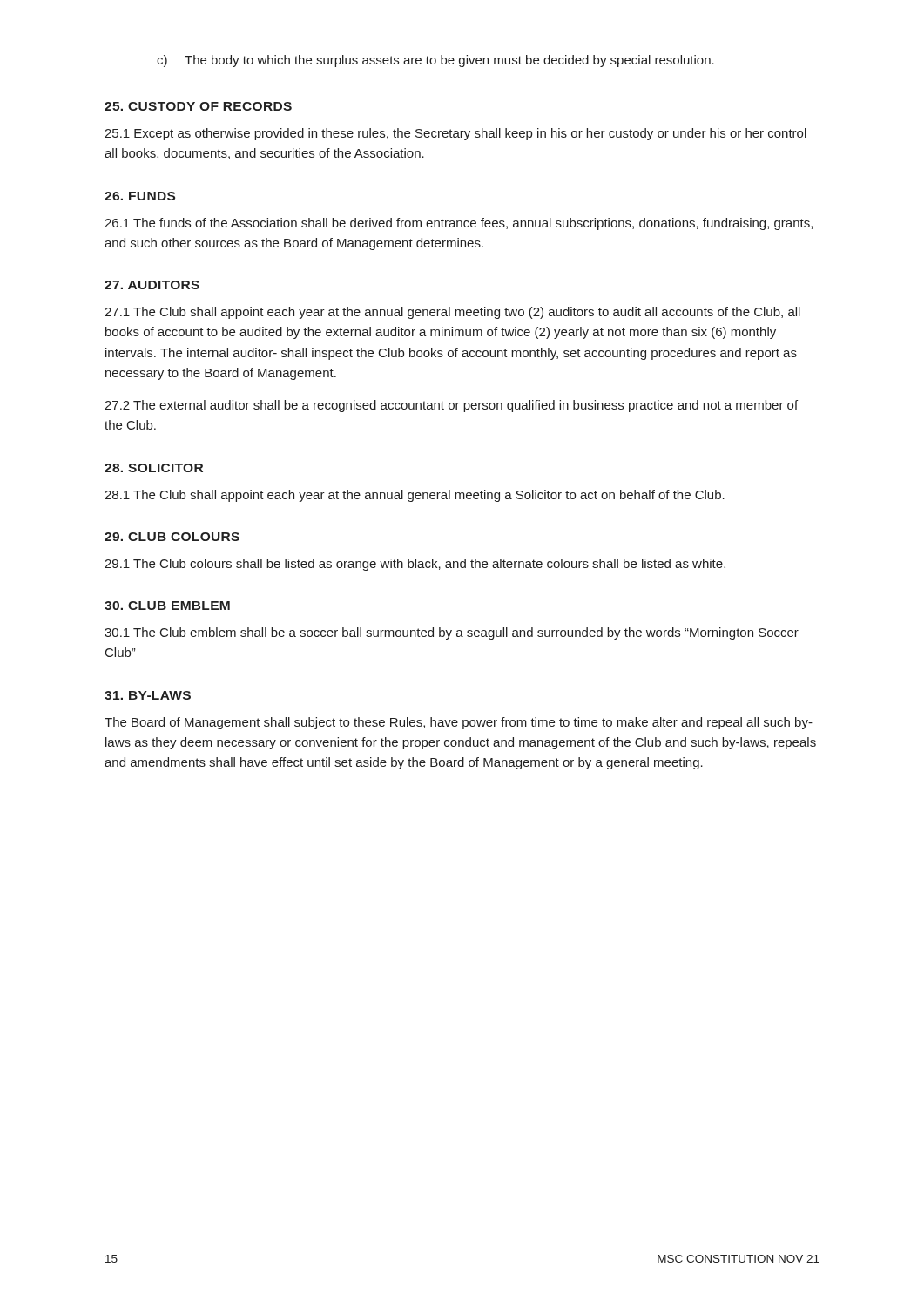Find the section header that says "31. BY-LAWS"

click(x=148, y=694)
